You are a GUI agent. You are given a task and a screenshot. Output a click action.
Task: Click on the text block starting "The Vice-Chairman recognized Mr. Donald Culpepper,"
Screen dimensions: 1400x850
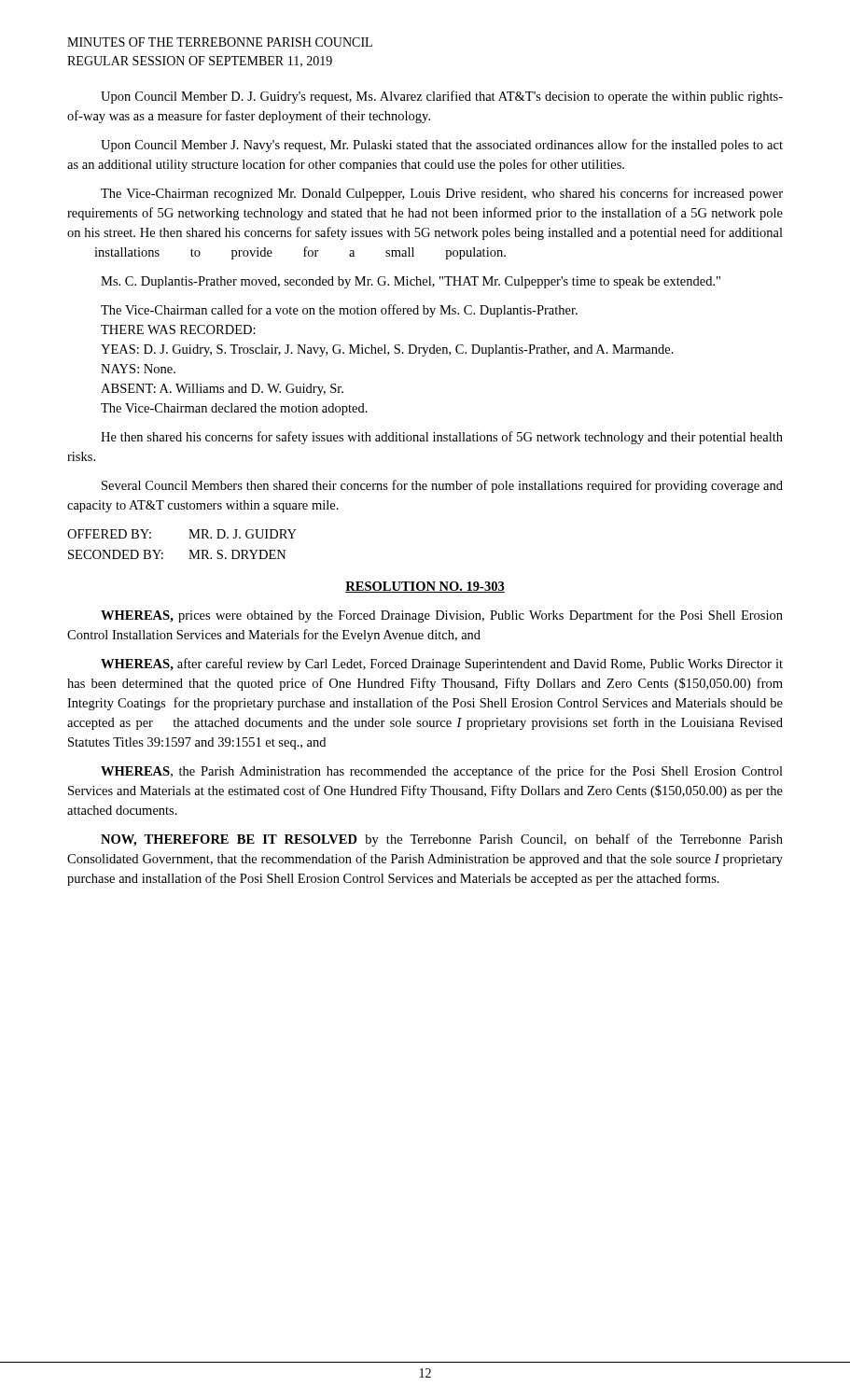(x=425, y=223)
